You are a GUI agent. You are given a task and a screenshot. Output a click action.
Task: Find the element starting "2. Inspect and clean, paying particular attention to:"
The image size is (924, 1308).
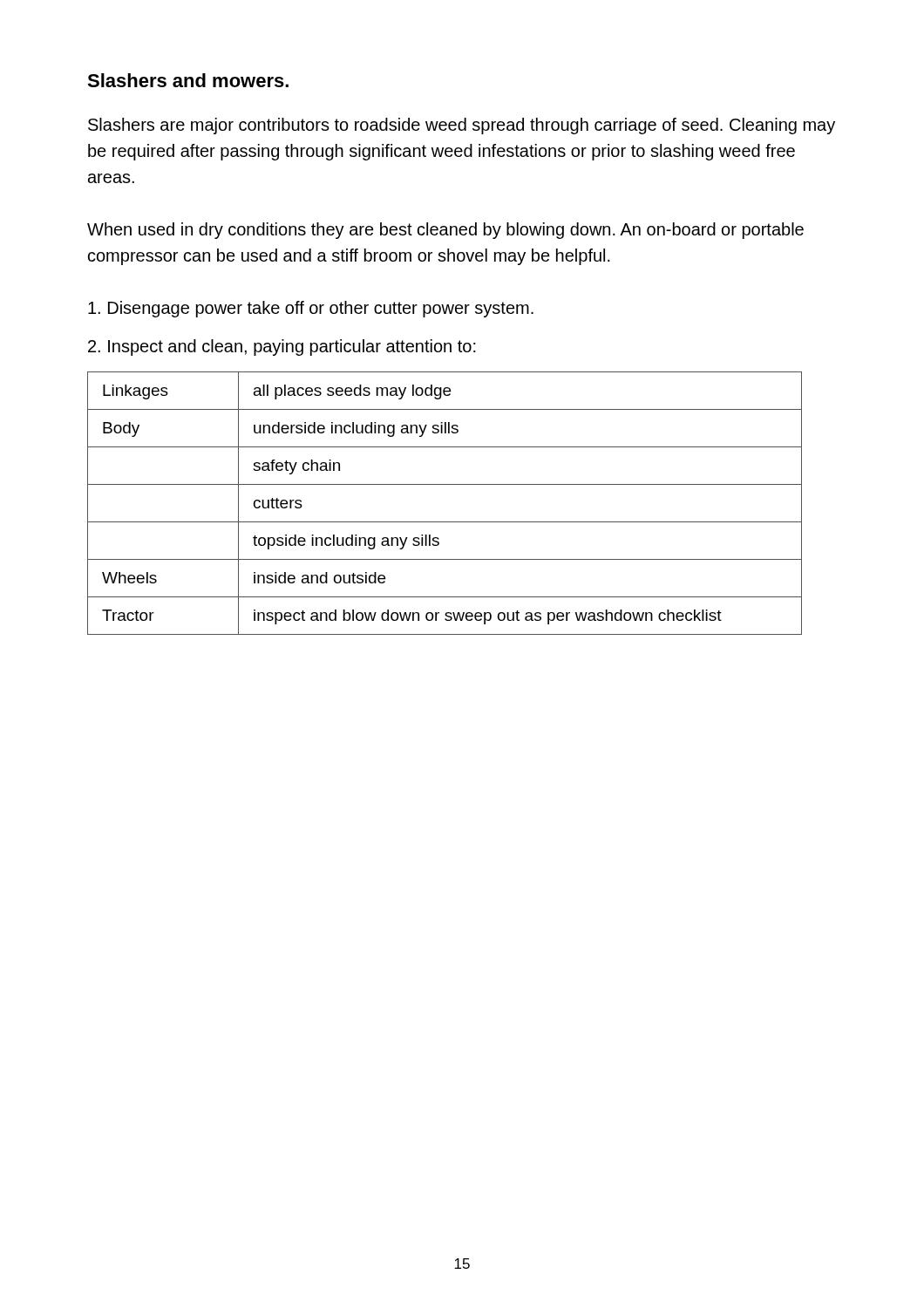click(282, 346)
